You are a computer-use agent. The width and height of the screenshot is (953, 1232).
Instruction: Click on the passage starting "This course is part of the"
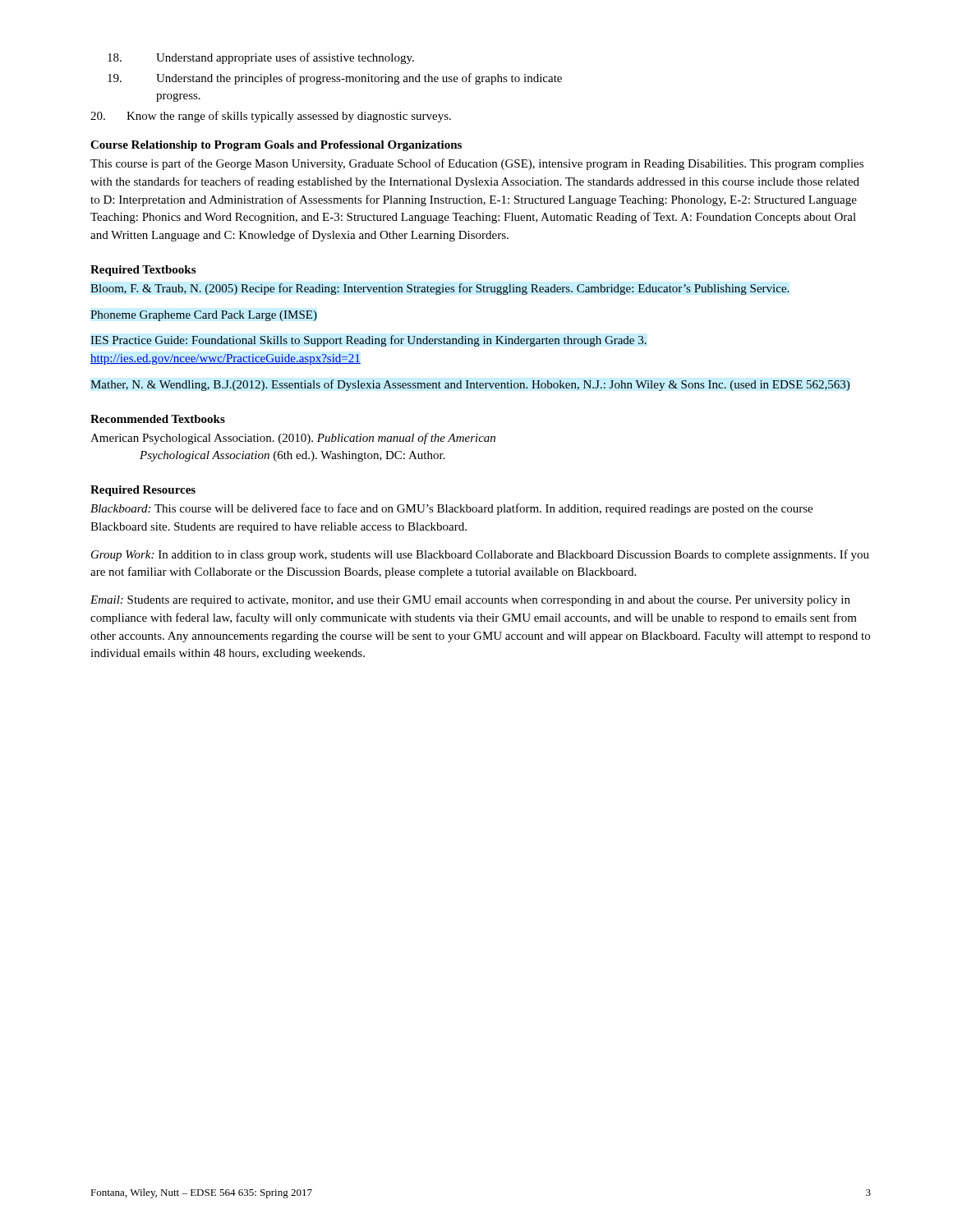pos(477,199)
